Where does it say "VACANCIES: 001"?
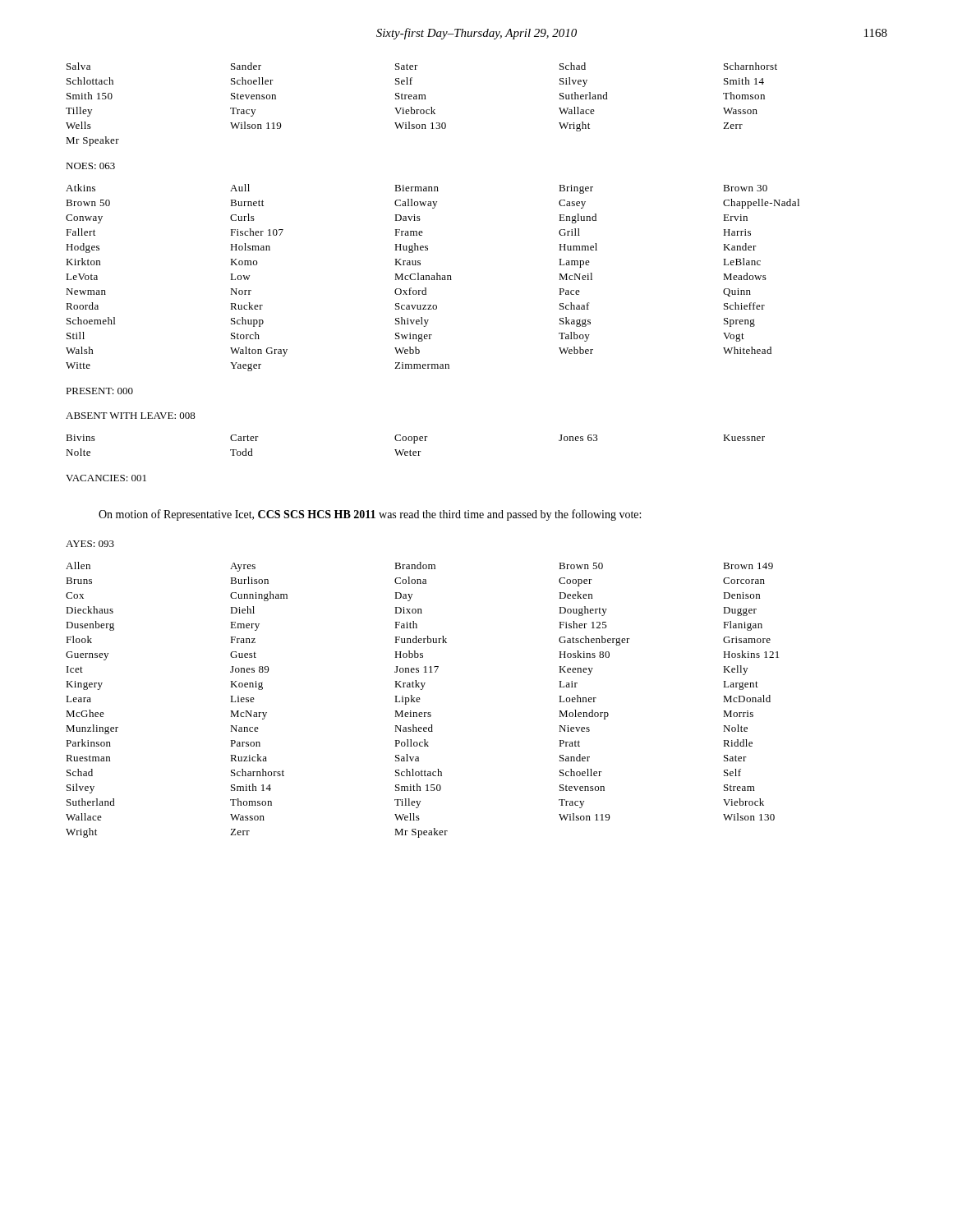953x1232 pixels. pos(106,478)
